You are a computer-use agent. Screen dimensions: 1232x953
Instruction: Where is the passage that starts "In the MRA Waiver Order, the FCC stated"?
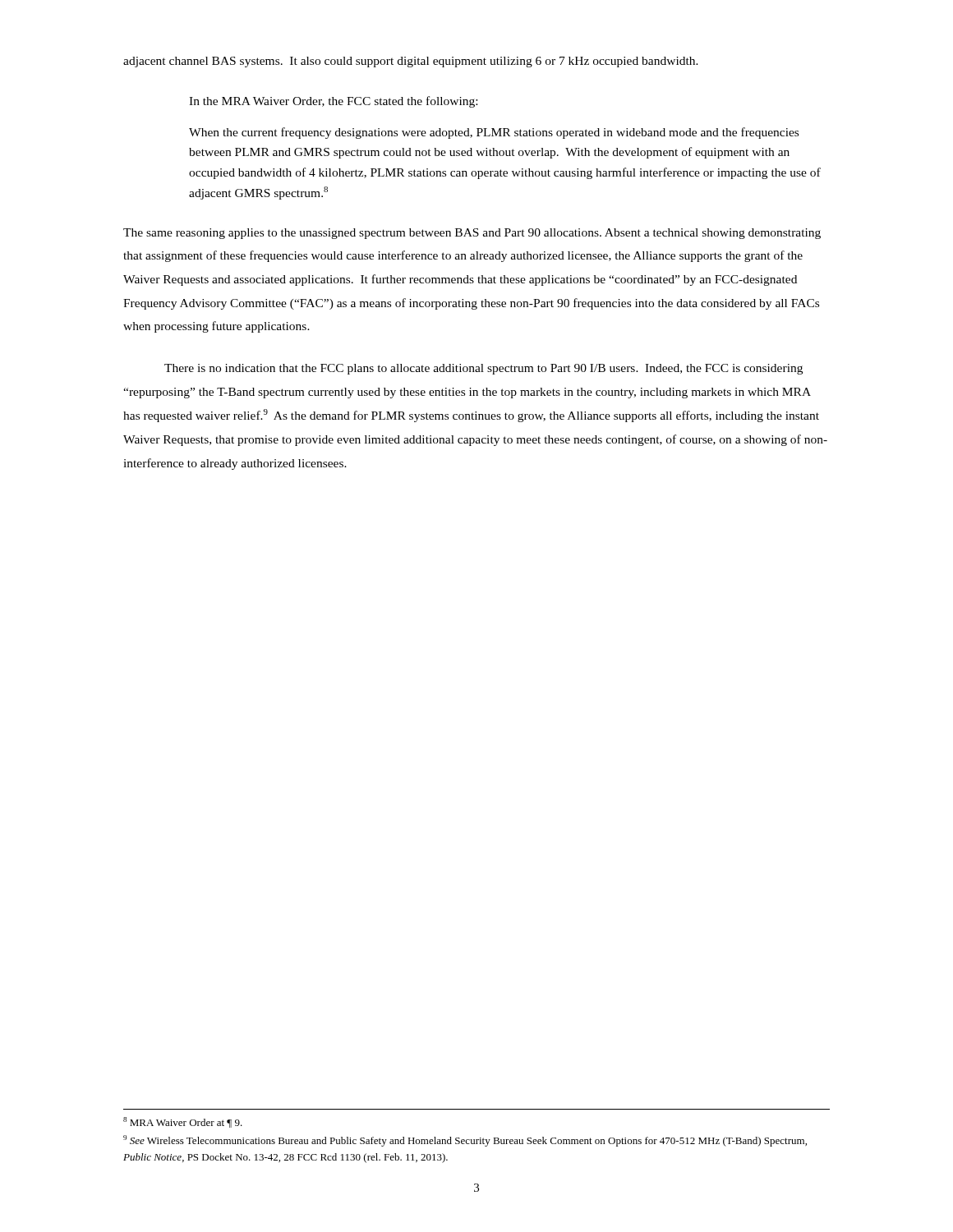(334, 100)
